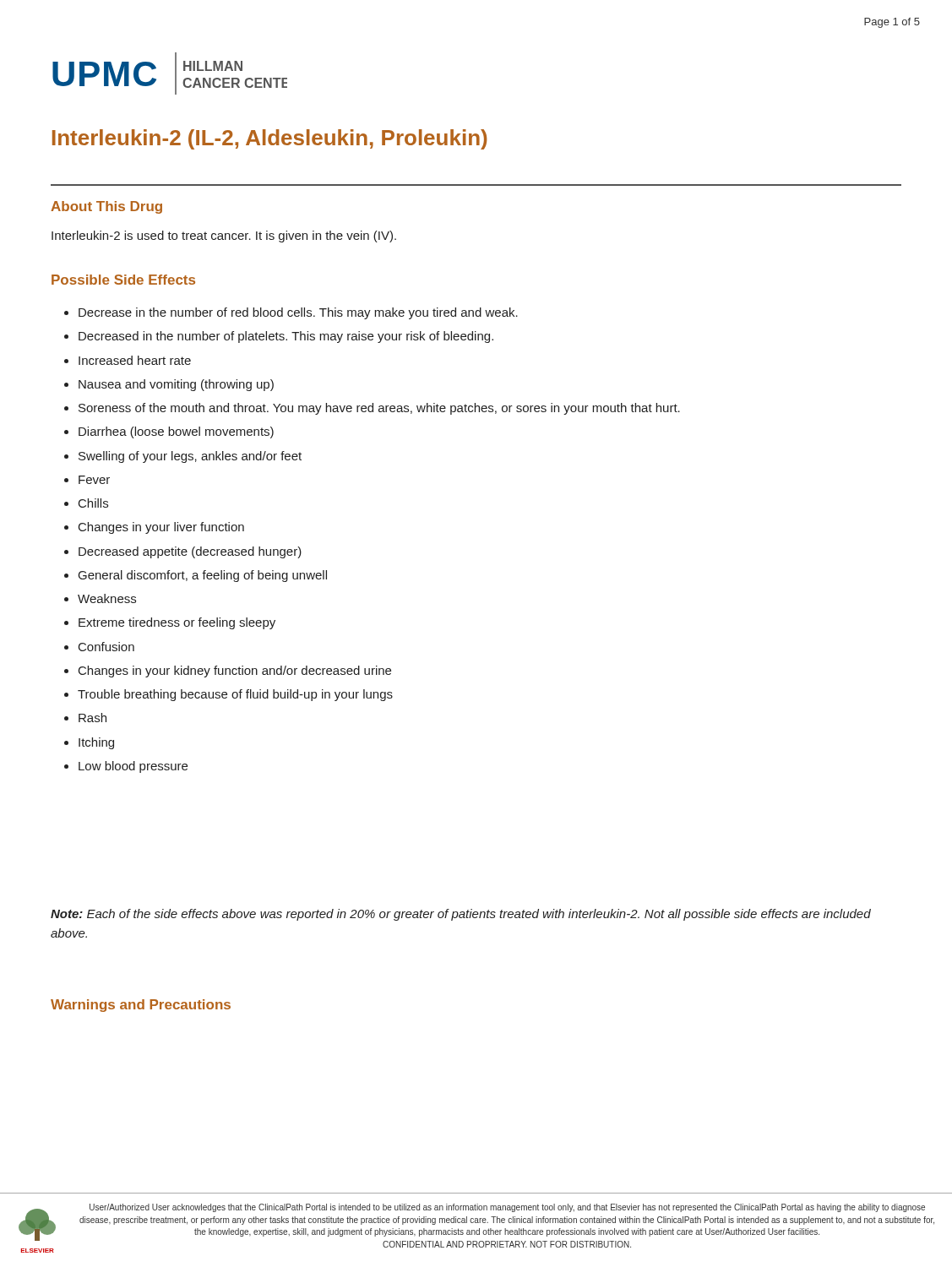This screenshot has height=1267, width=952.
Task: Navigate to the element starting "Interleukin-2 is used to treat cancer."
Action: (x=224, y=235)
